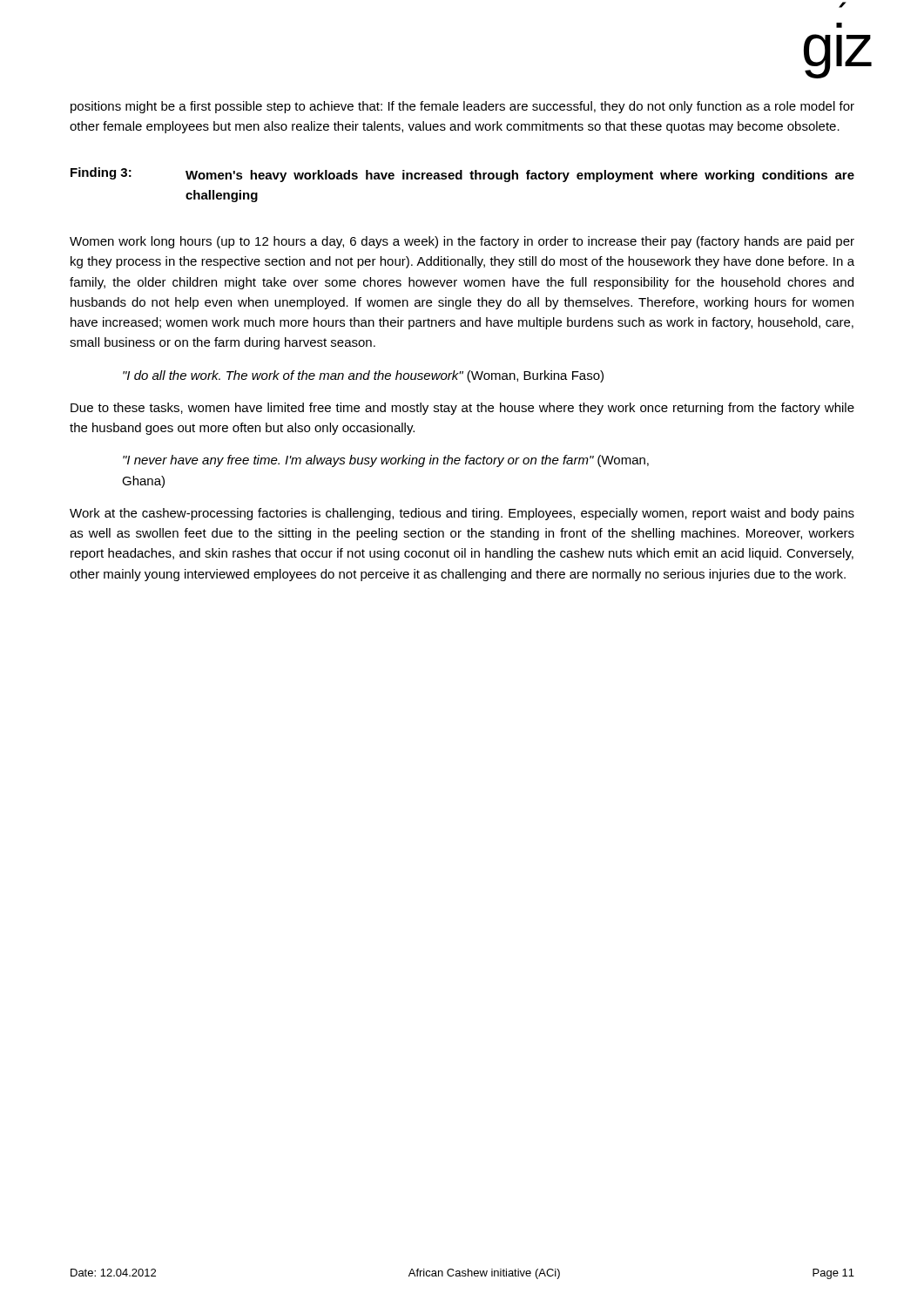Point to the text block starting ""I never have"
This screenshot has height=1307, width=924.
(386, 470)
